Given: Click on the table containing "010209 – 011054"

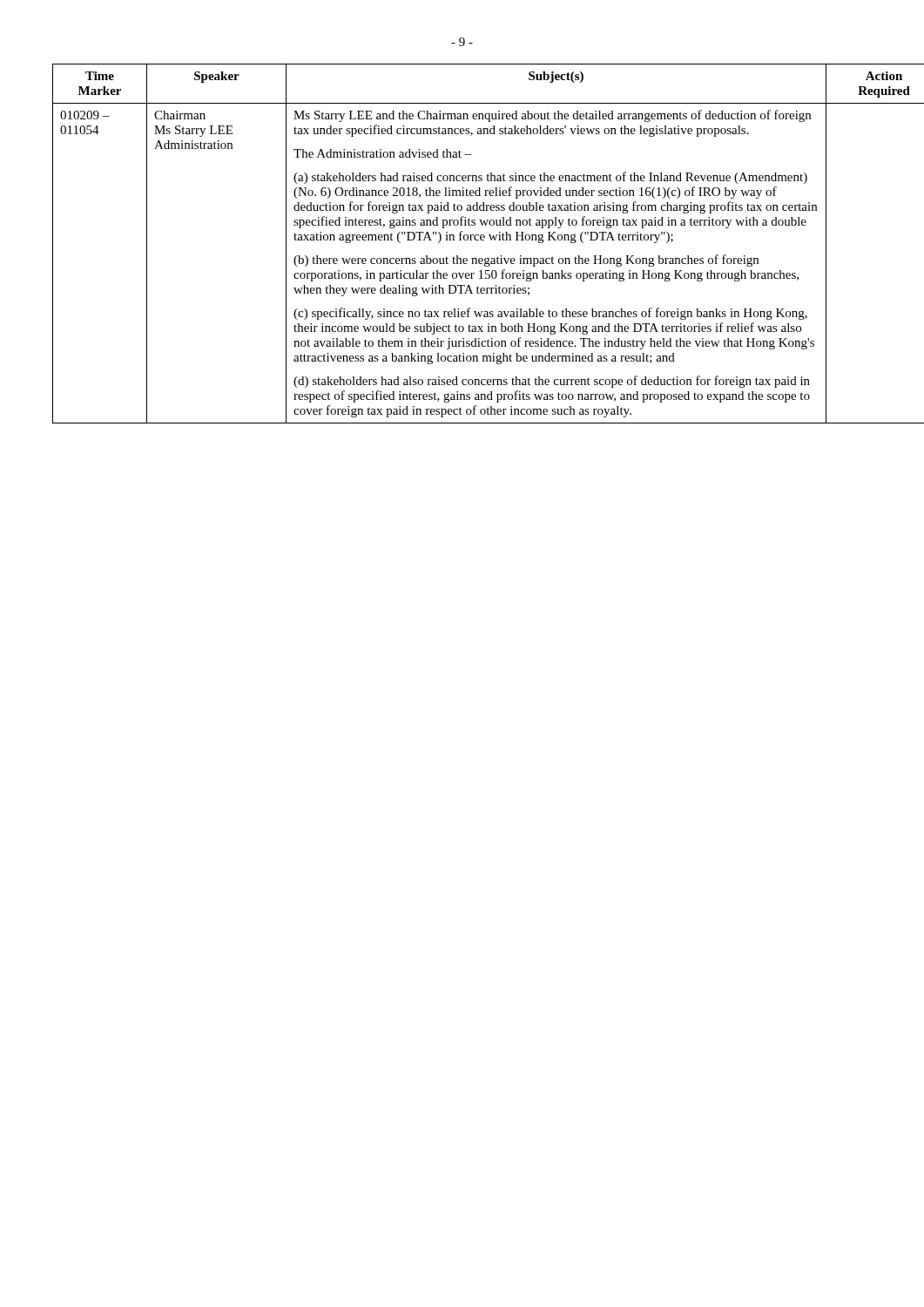Looking at the screenshot, I should 462,244.
